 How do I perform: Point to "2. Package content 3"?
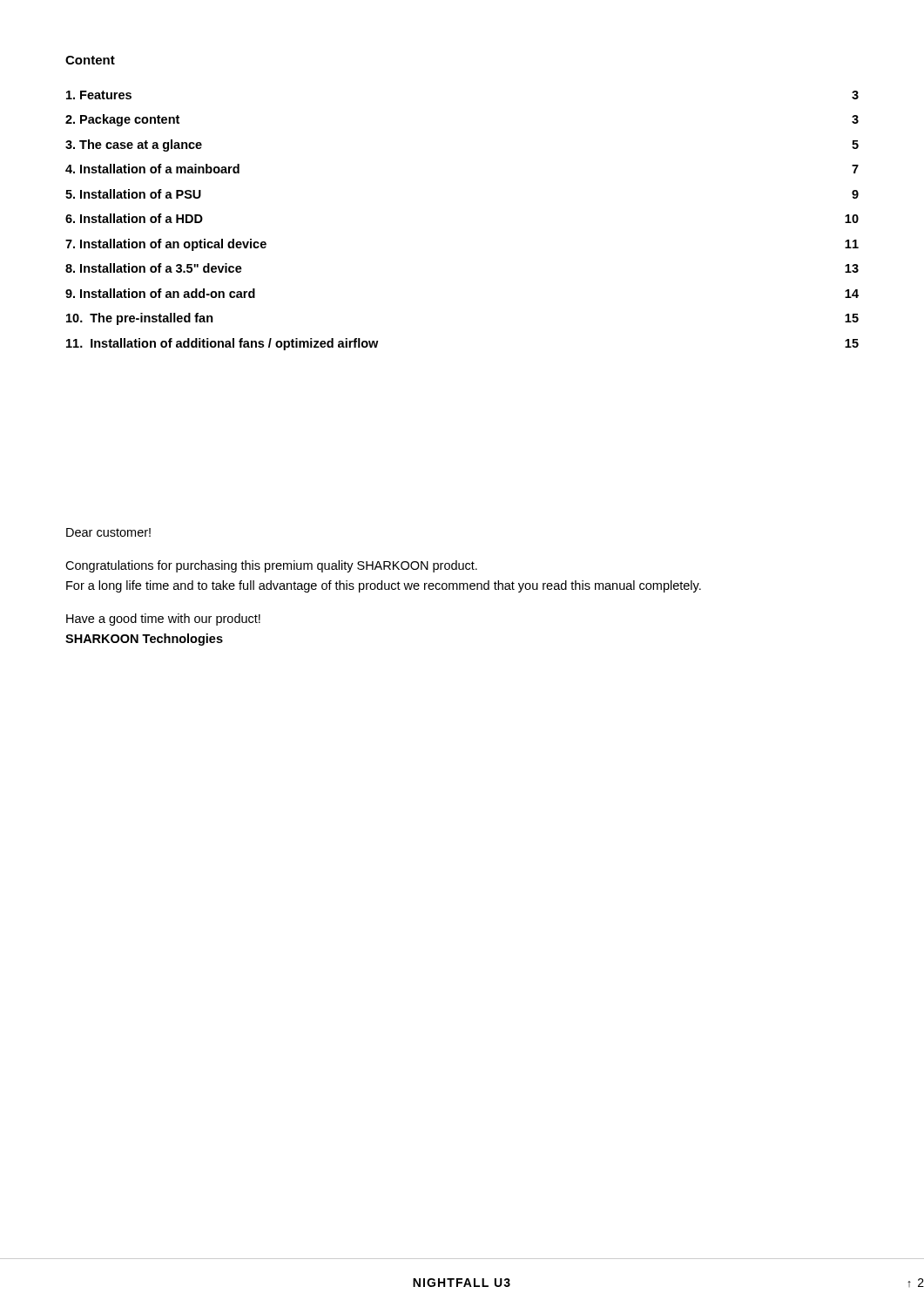click(127, 120)
